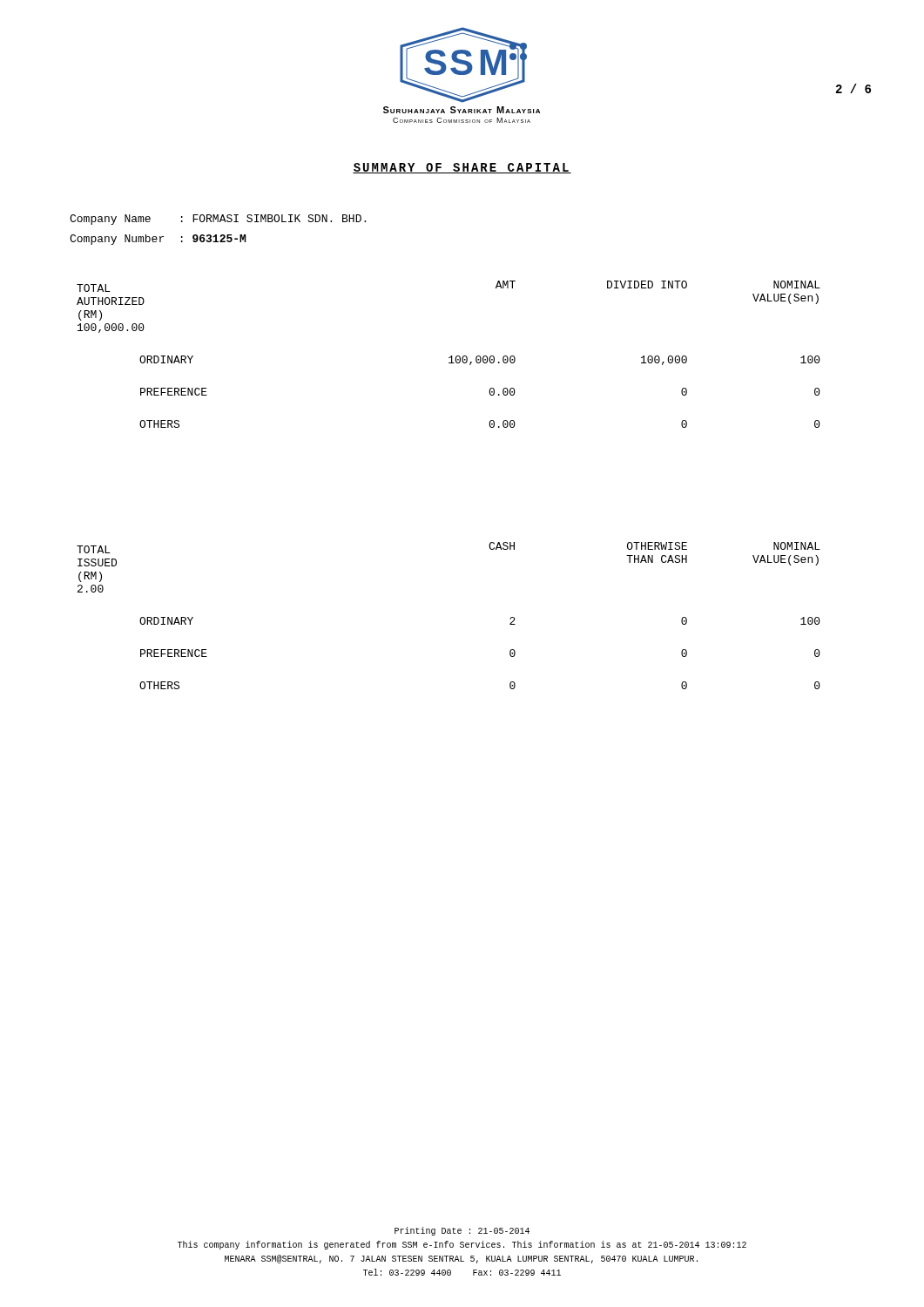The width and height of the screenshot is (924, 1307).
Task: Locate the table with the text "DIVIDED INTO"
Action: (x=449, y=357)
